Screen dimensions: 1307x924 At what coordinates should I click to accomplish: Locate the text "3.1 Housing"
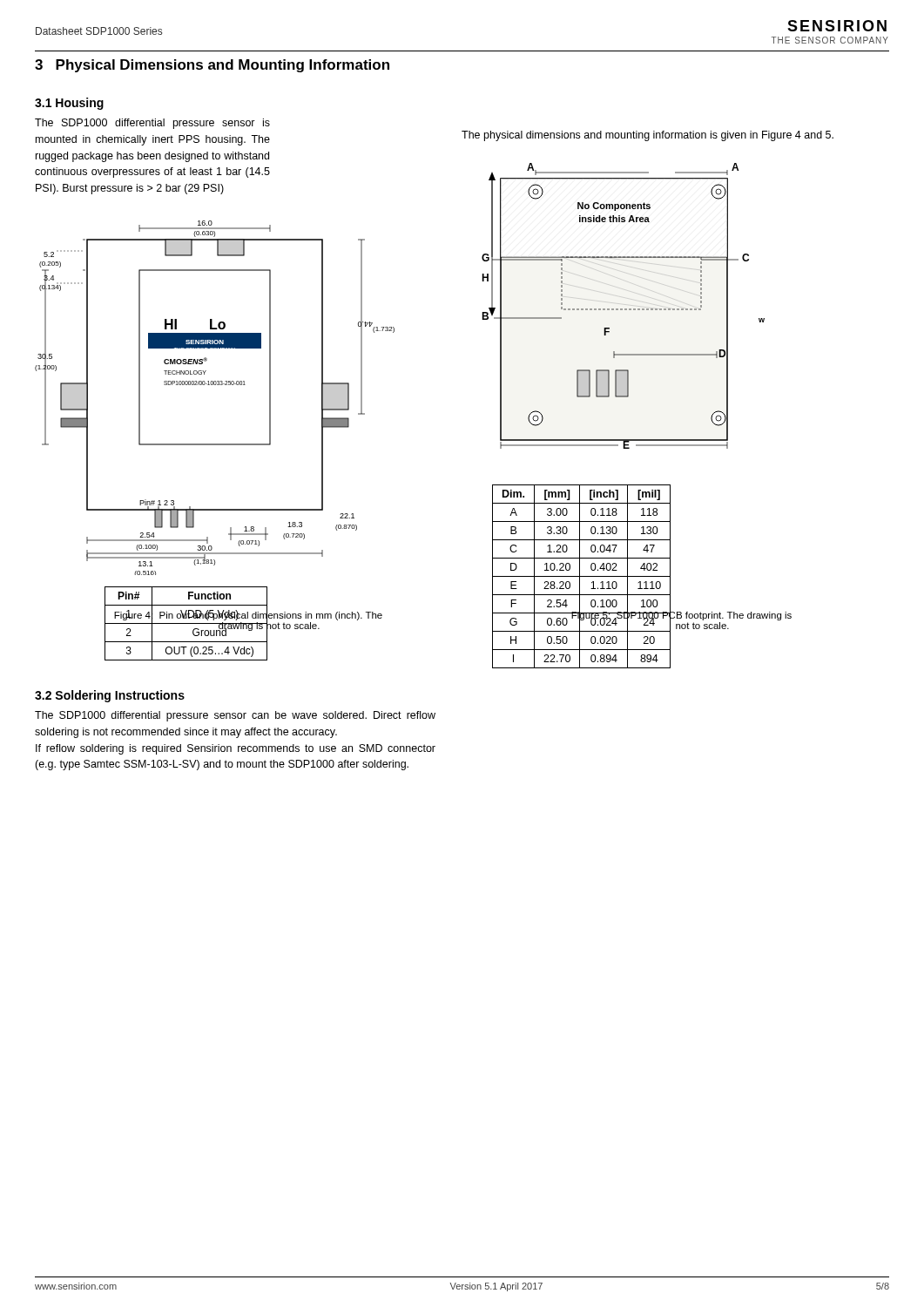click(x=69, y=103)
